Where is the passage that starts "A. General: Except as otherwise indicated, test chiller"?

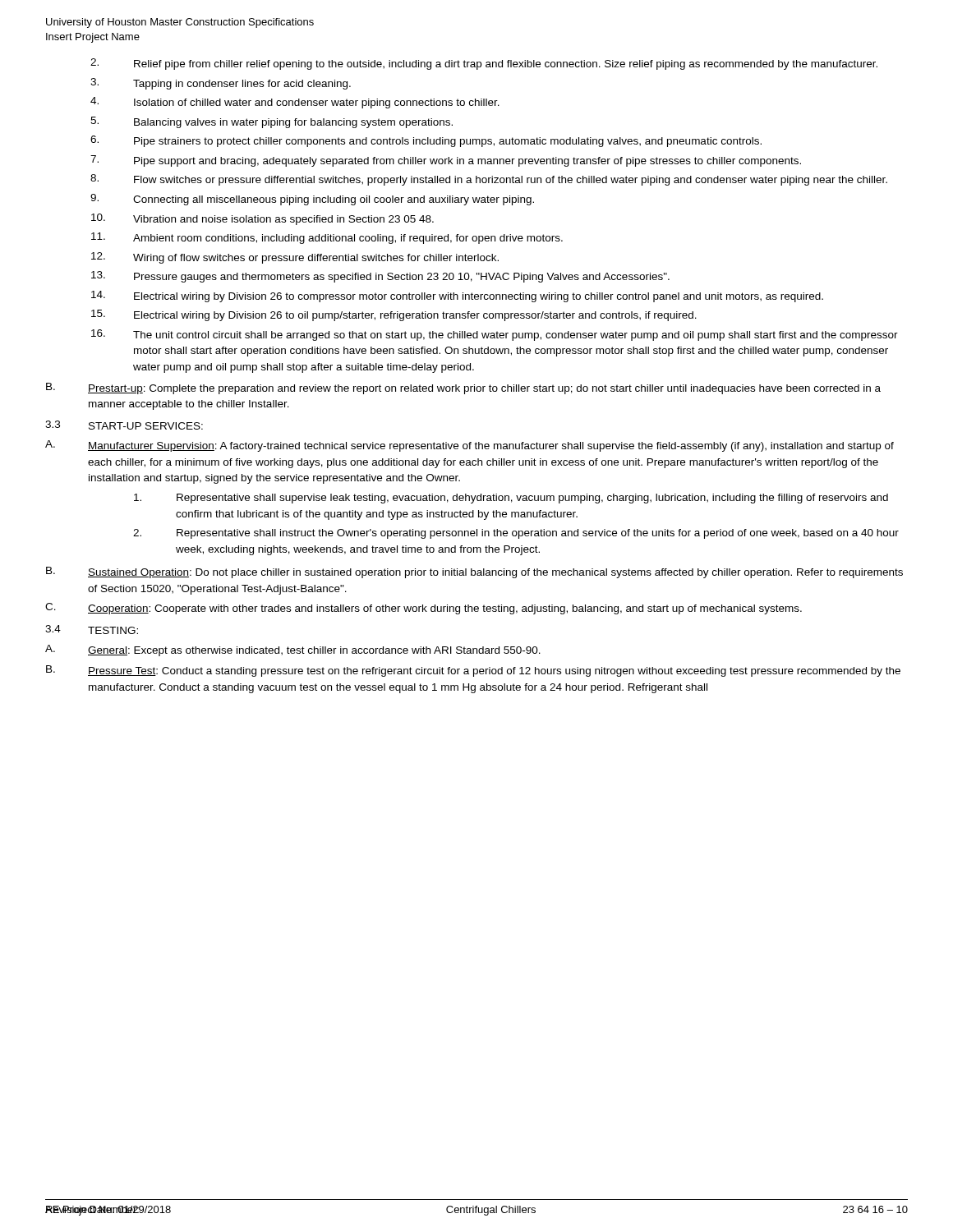click(x=476, y=651)
